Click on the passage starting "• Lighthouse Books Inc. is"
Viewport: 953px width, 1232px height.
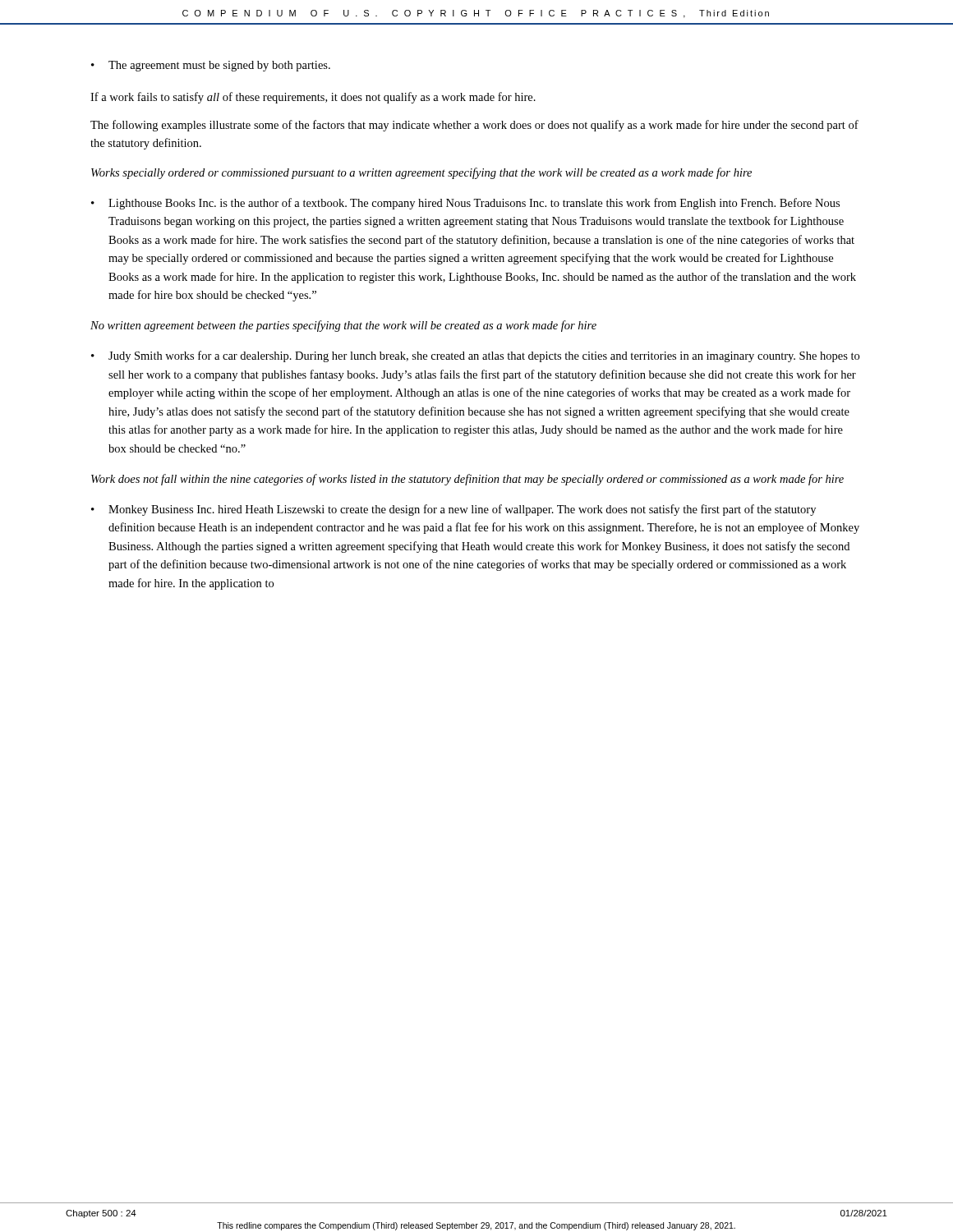pos(476,249)
